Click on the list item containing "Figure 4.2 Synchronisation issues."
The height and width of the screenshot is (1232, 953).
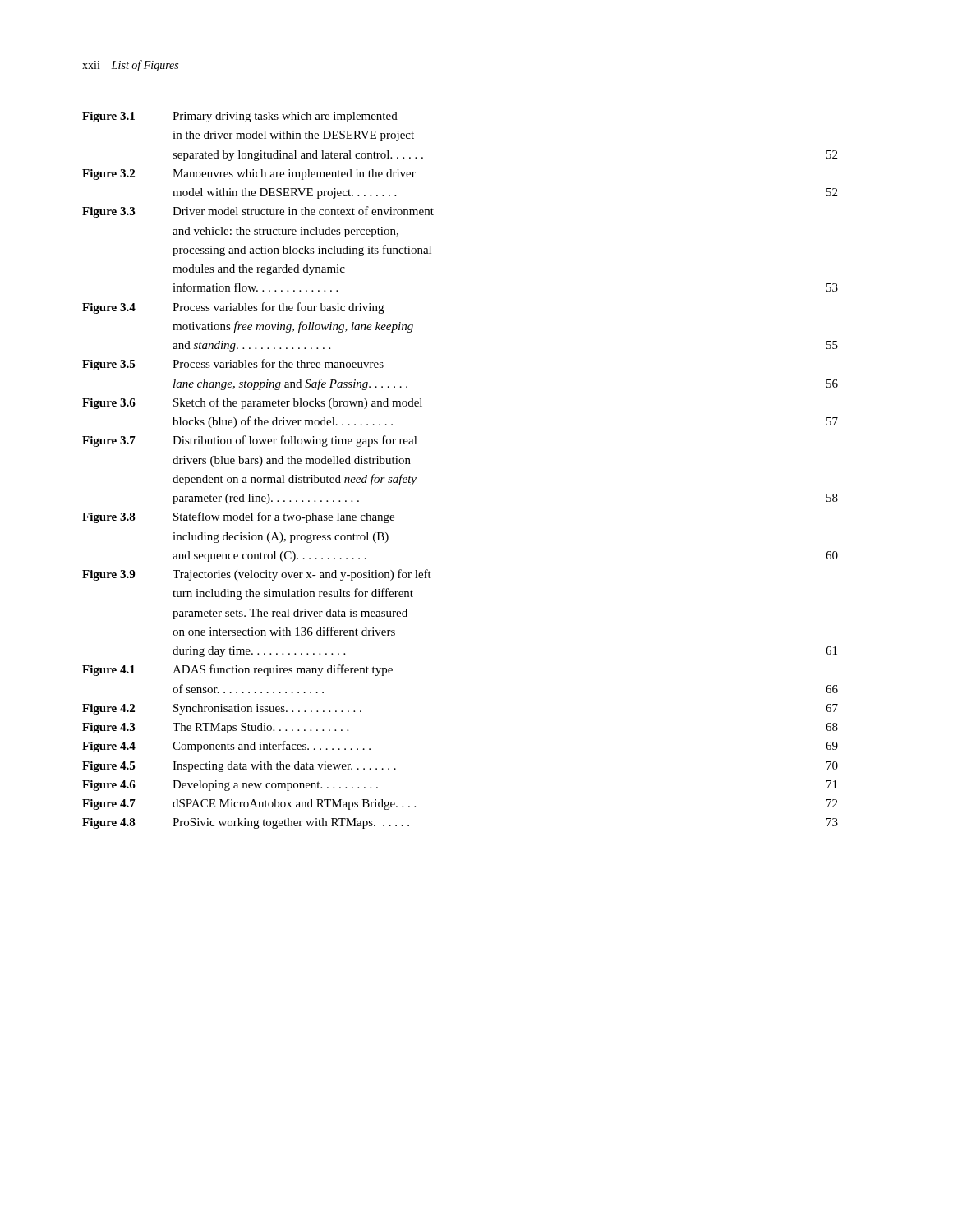[112, 709]
